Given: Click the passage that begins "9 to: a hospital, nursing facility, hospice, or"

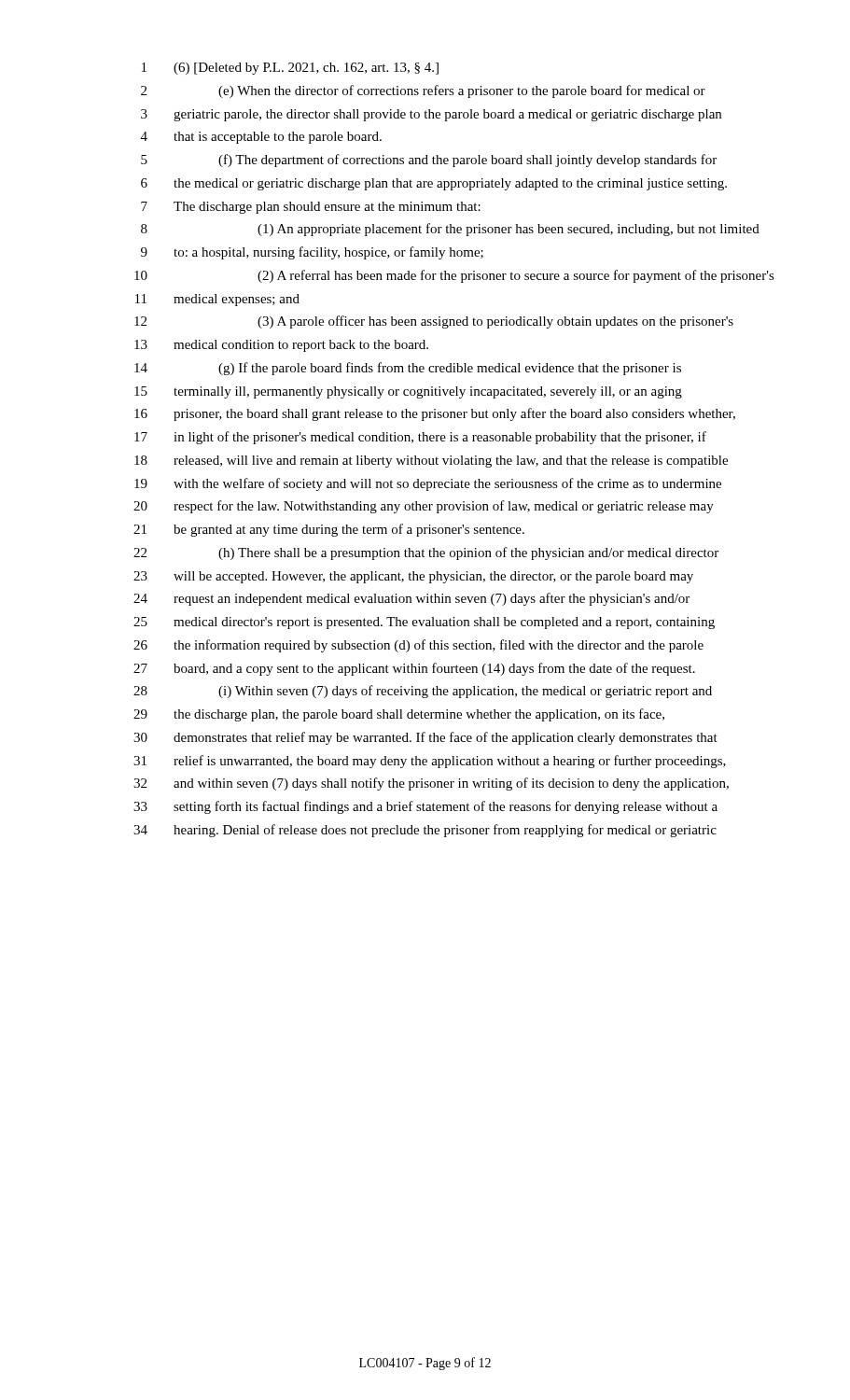Looking at the screenshot, I should pyautogui.click(x=444, y=252).
